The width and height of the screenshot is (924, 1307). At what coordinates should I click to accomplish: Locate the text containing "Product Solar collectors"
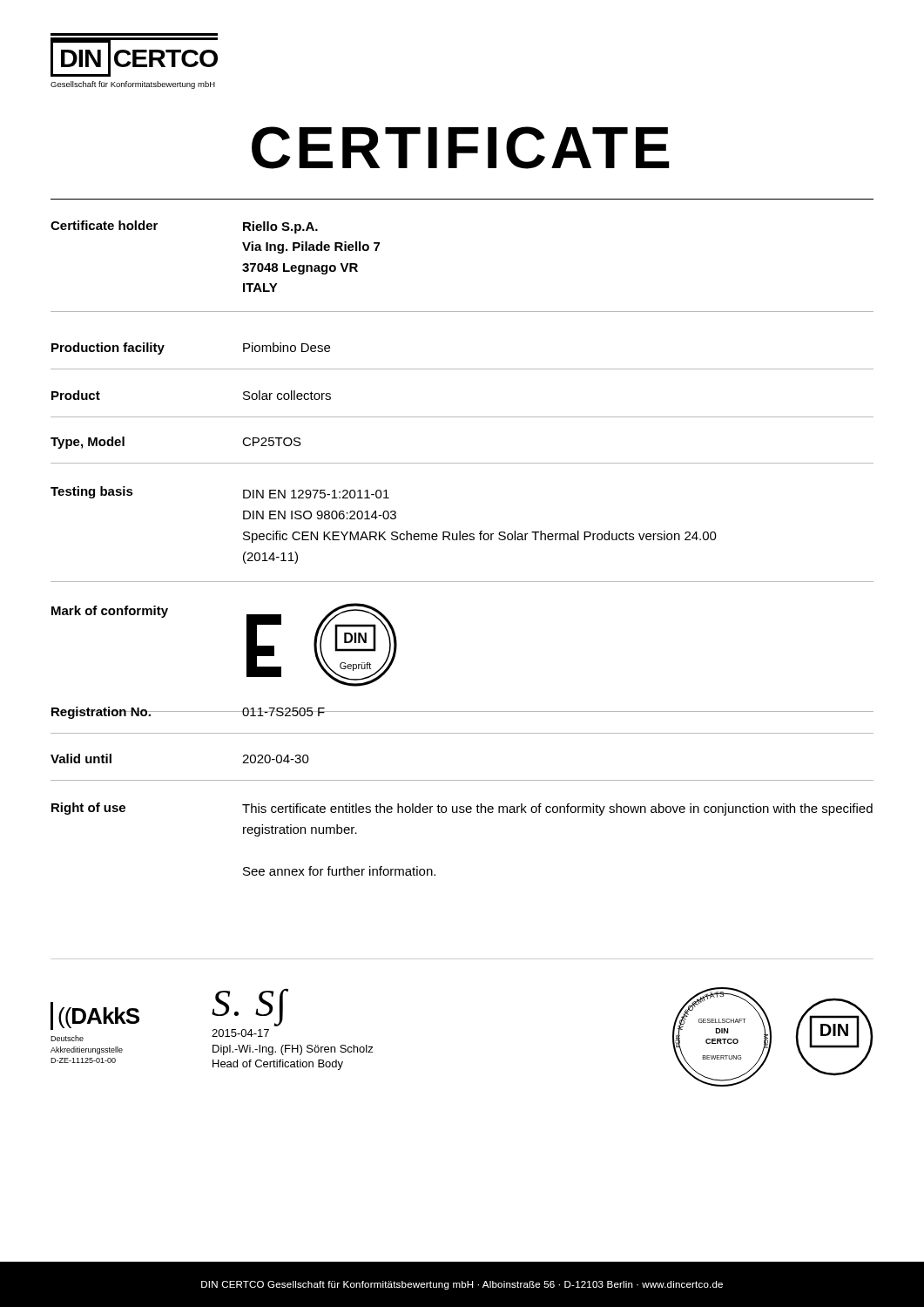(x=70, y=395)
